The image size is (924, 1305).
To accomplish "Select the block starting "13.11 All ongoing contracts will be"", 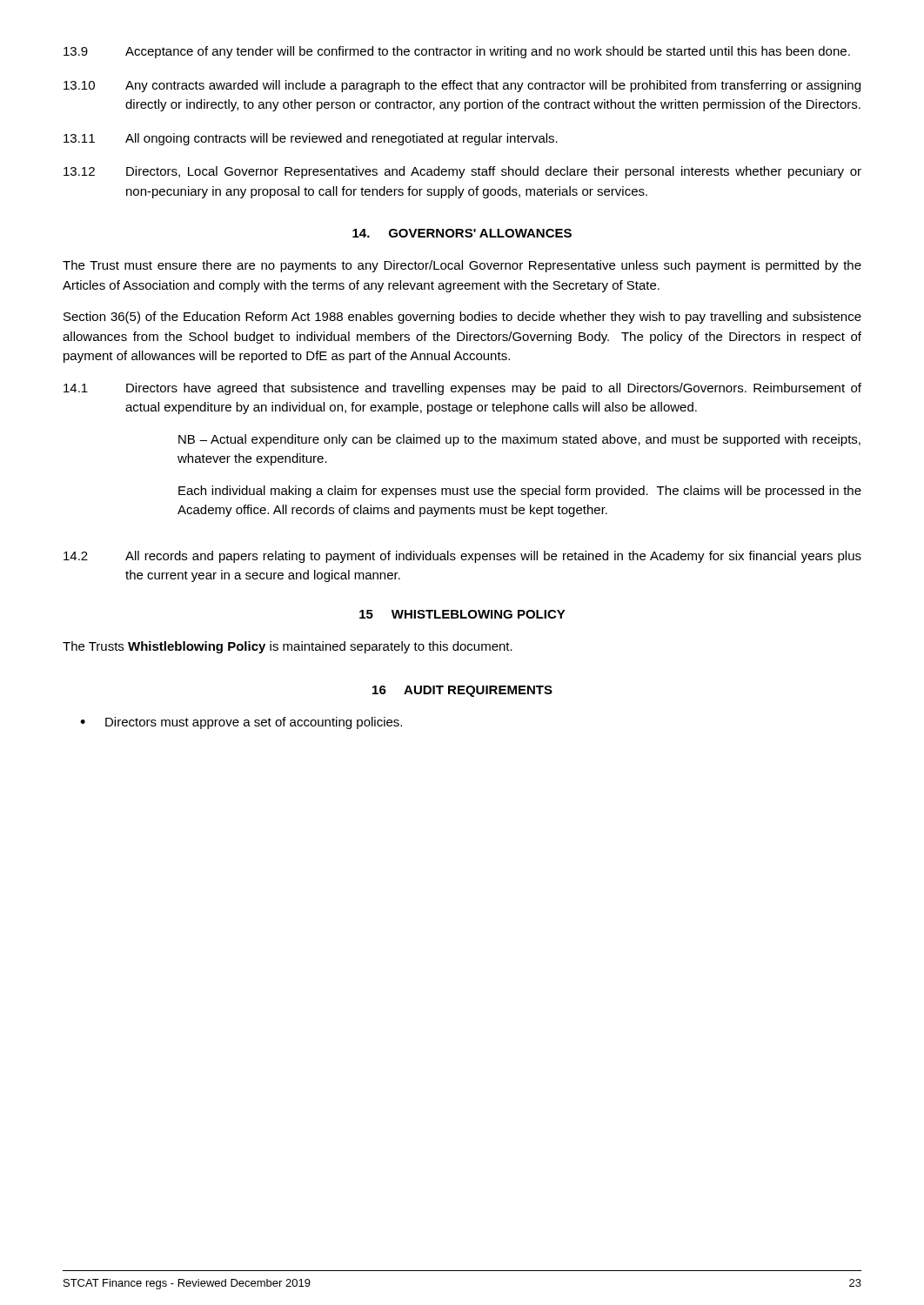I will pyautogui.click(x=462, y=138).
